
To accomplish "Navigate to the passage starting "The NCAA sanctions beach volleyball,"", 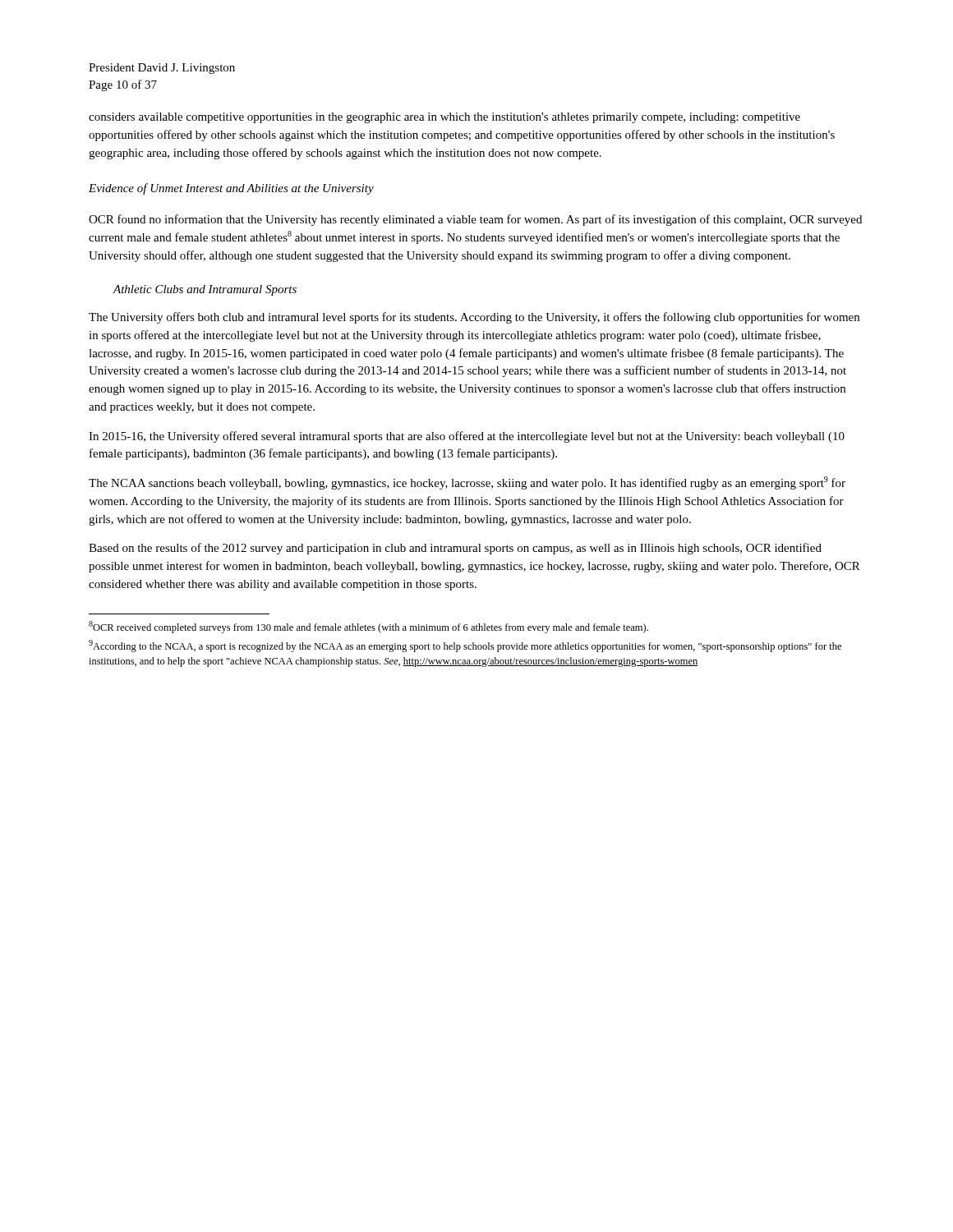I will (x=476, y=501).
